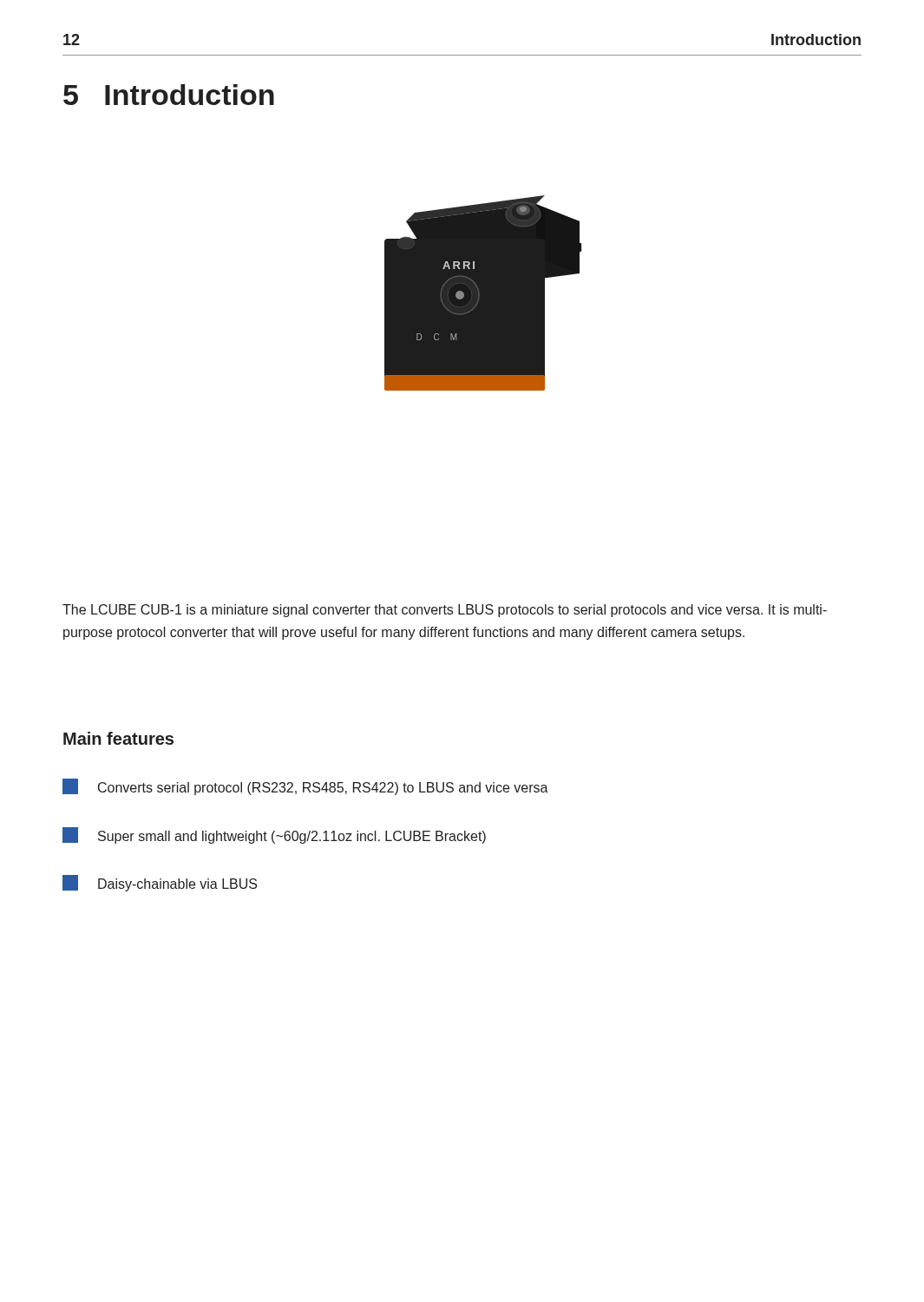The width and height of the screenshot is (924, 1302).
Task: Click on the text starting "5 Introduction"
Action: pyautogui.click(x=169, y=95)
